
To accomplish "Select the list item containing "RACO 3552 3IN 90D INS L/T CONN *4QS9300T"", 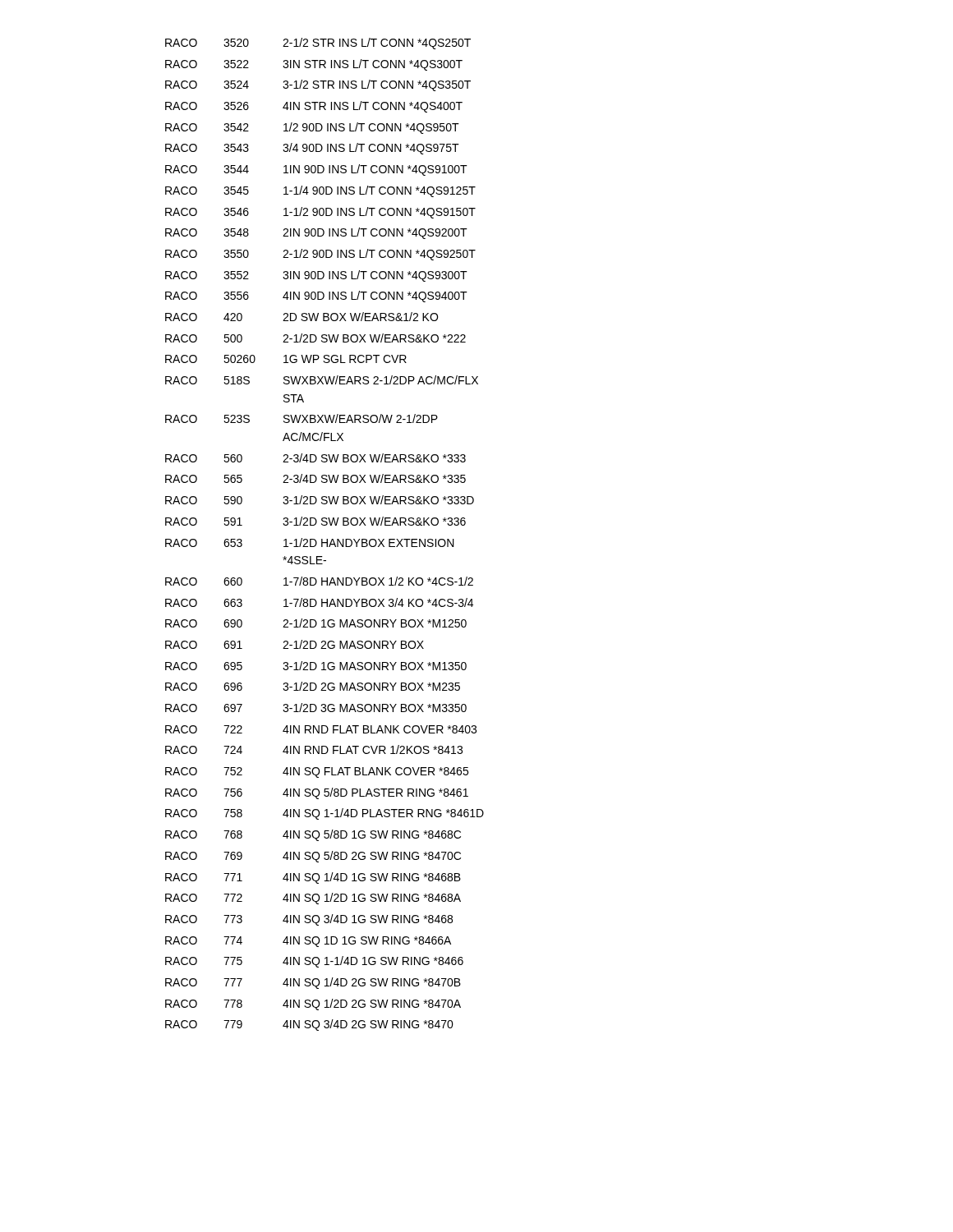I will click(x=393, y=275).
